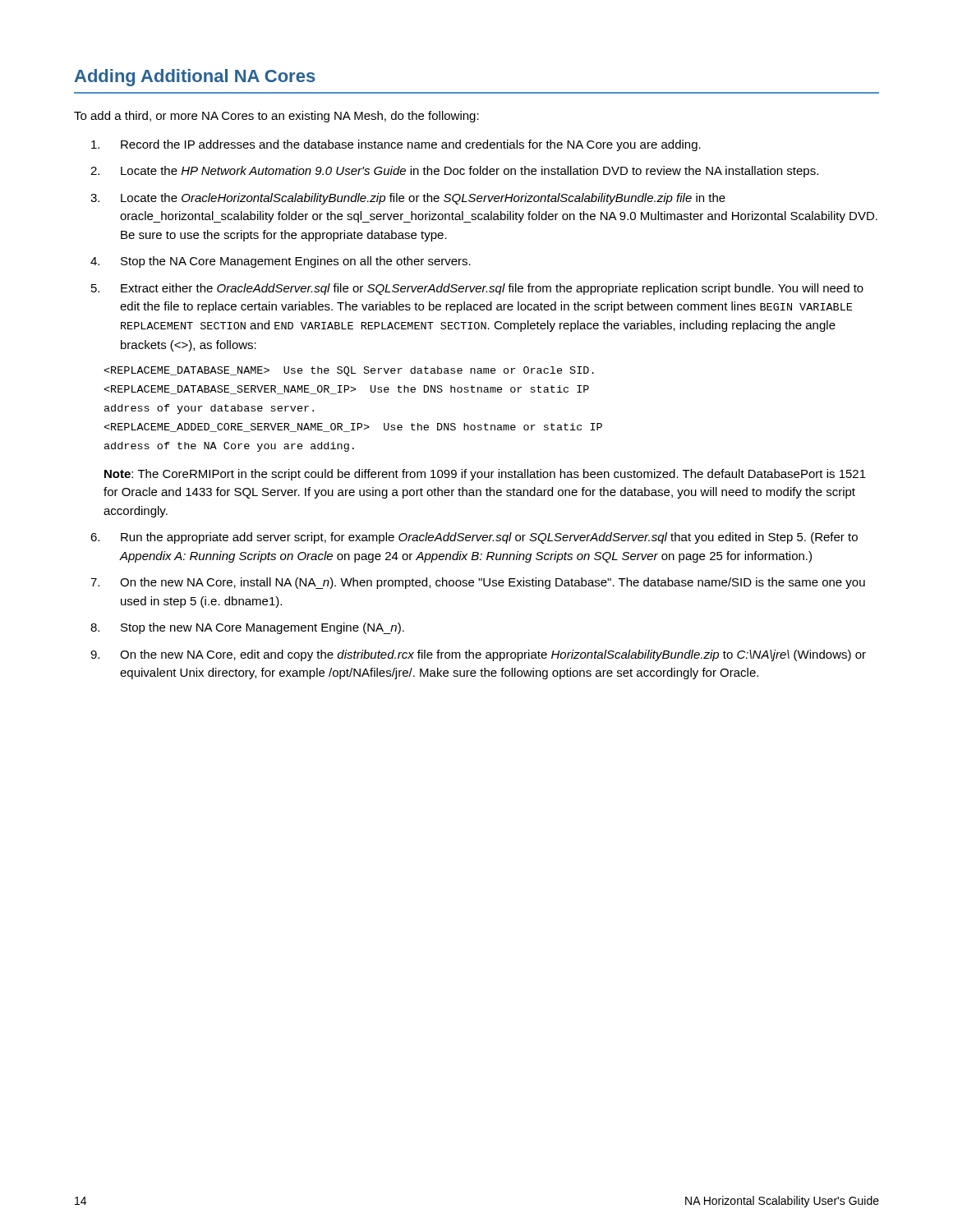The image size is (953, 1232).
Task: Find the list item that reads "Record the IP addresses and the database instance"
Action: click(476, 144)
